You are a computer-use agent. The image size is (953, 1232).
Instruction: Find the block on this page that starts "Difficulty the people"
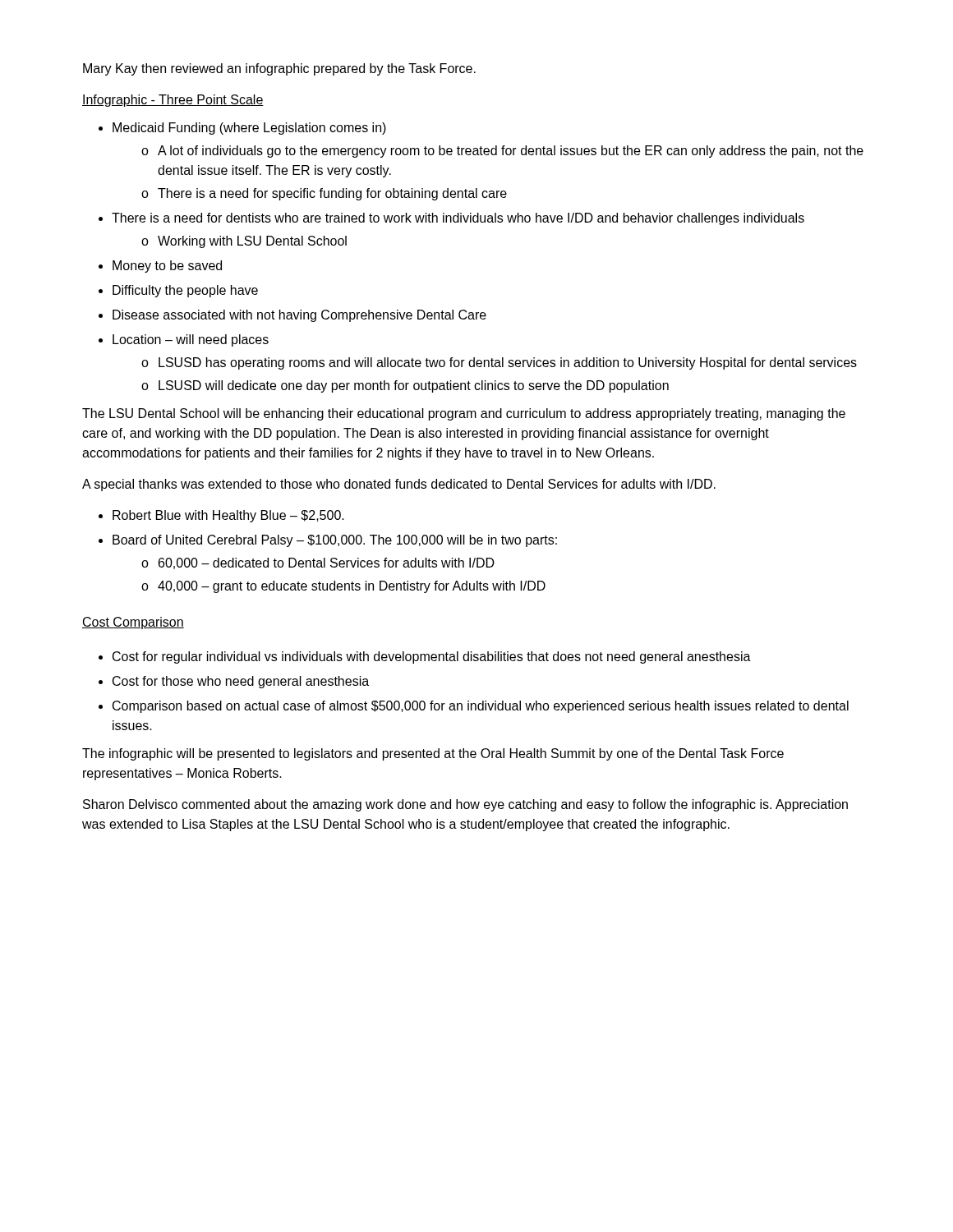[x=185, y=290]
